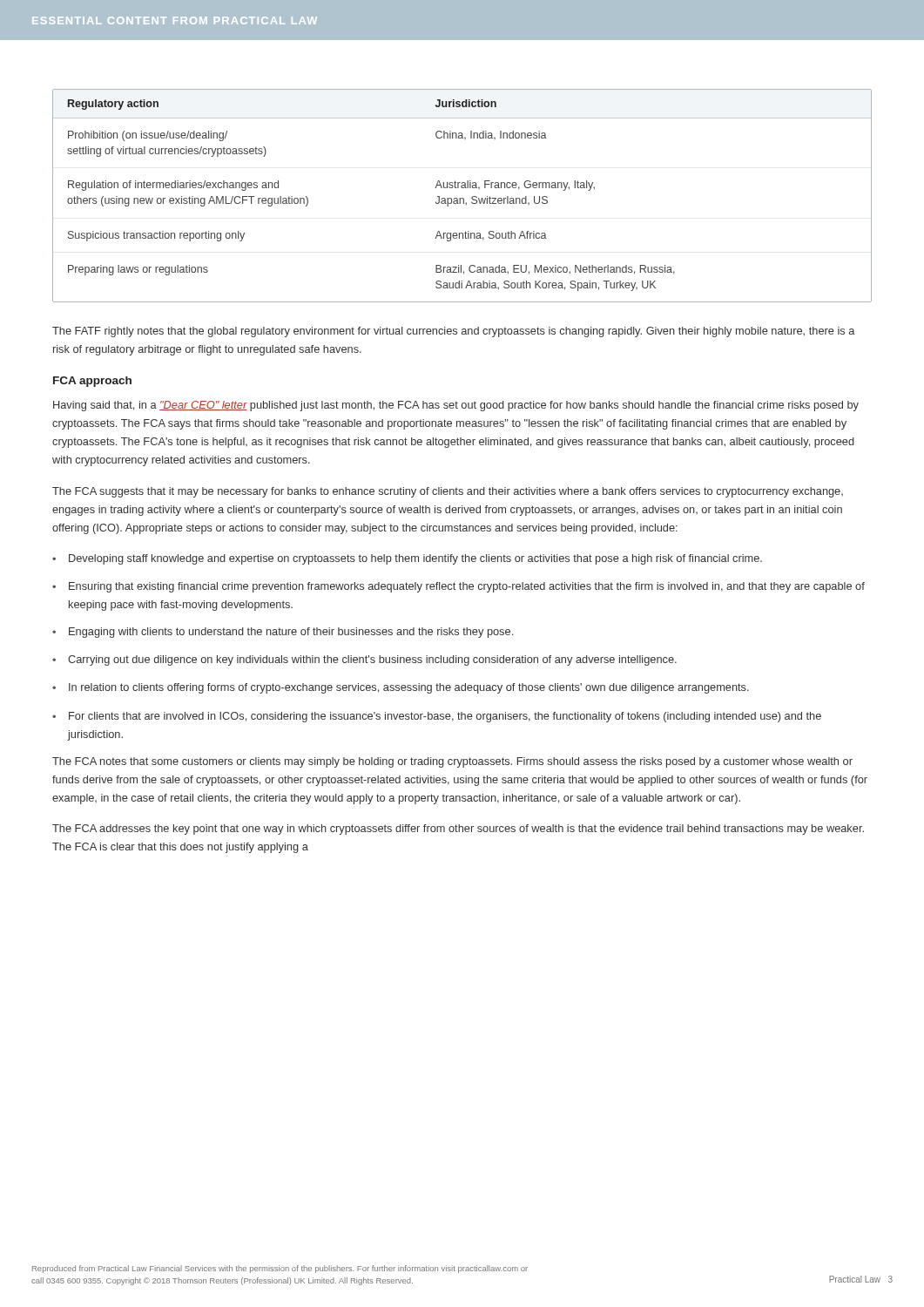Locate the block of text that opens with "• Engaging with clients to understand the nature"

(x=462, y=632)
